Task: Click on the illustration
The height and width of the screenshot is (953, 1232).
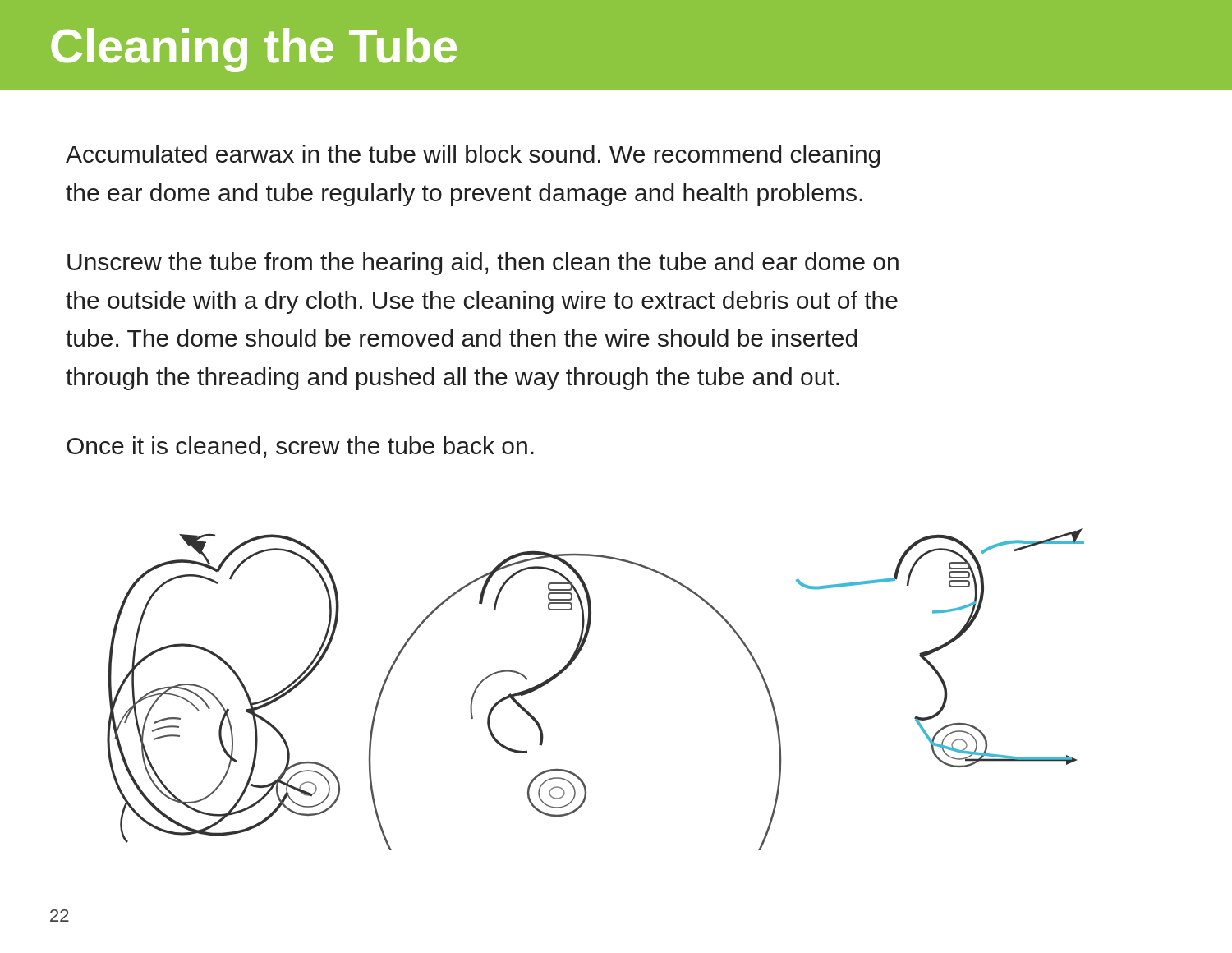Action: (x=616, y=673)
